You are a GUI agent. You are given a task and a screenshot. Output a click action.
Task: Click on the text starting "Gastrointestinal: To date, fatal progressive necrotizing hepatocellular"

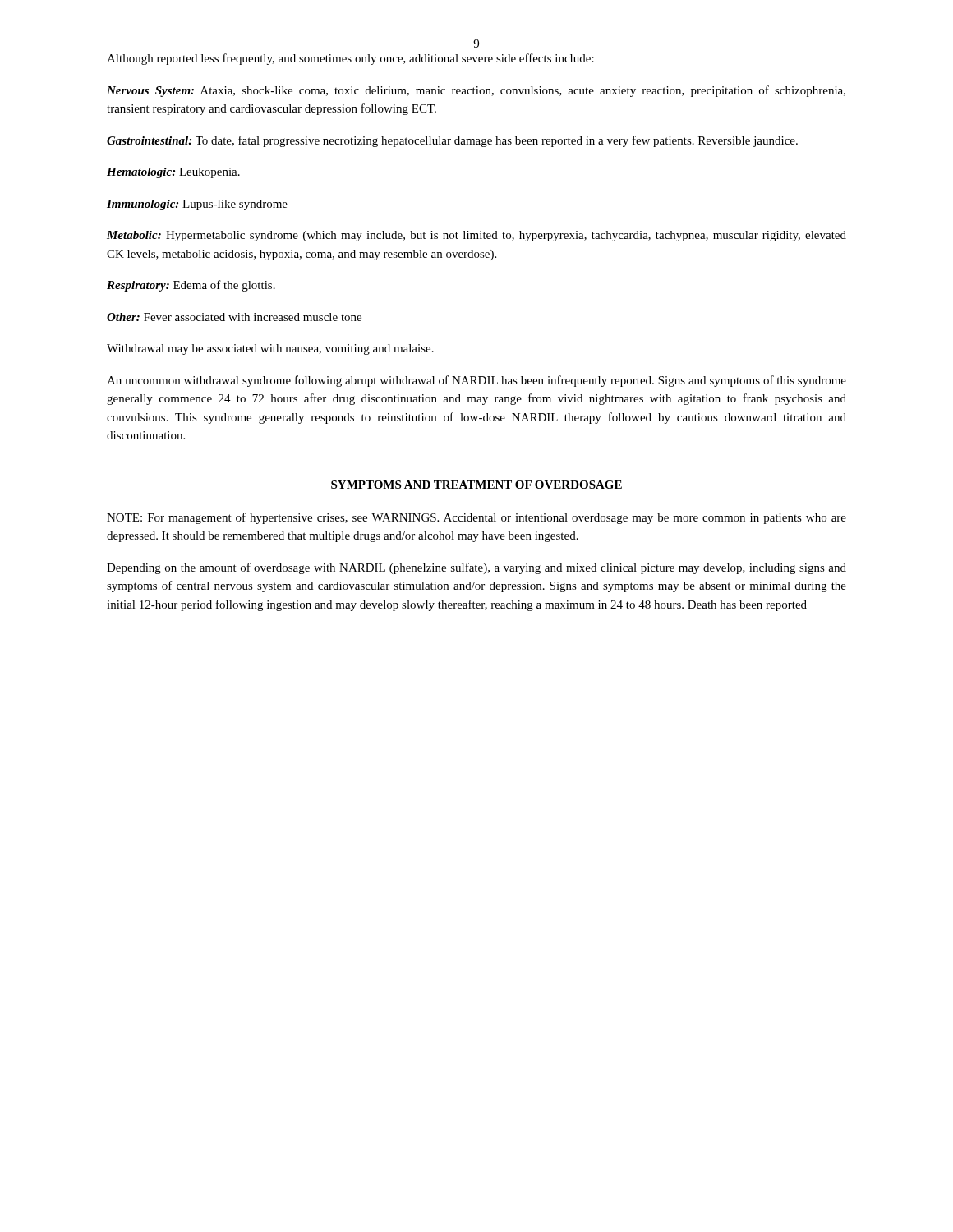click(x=453, y=140)
